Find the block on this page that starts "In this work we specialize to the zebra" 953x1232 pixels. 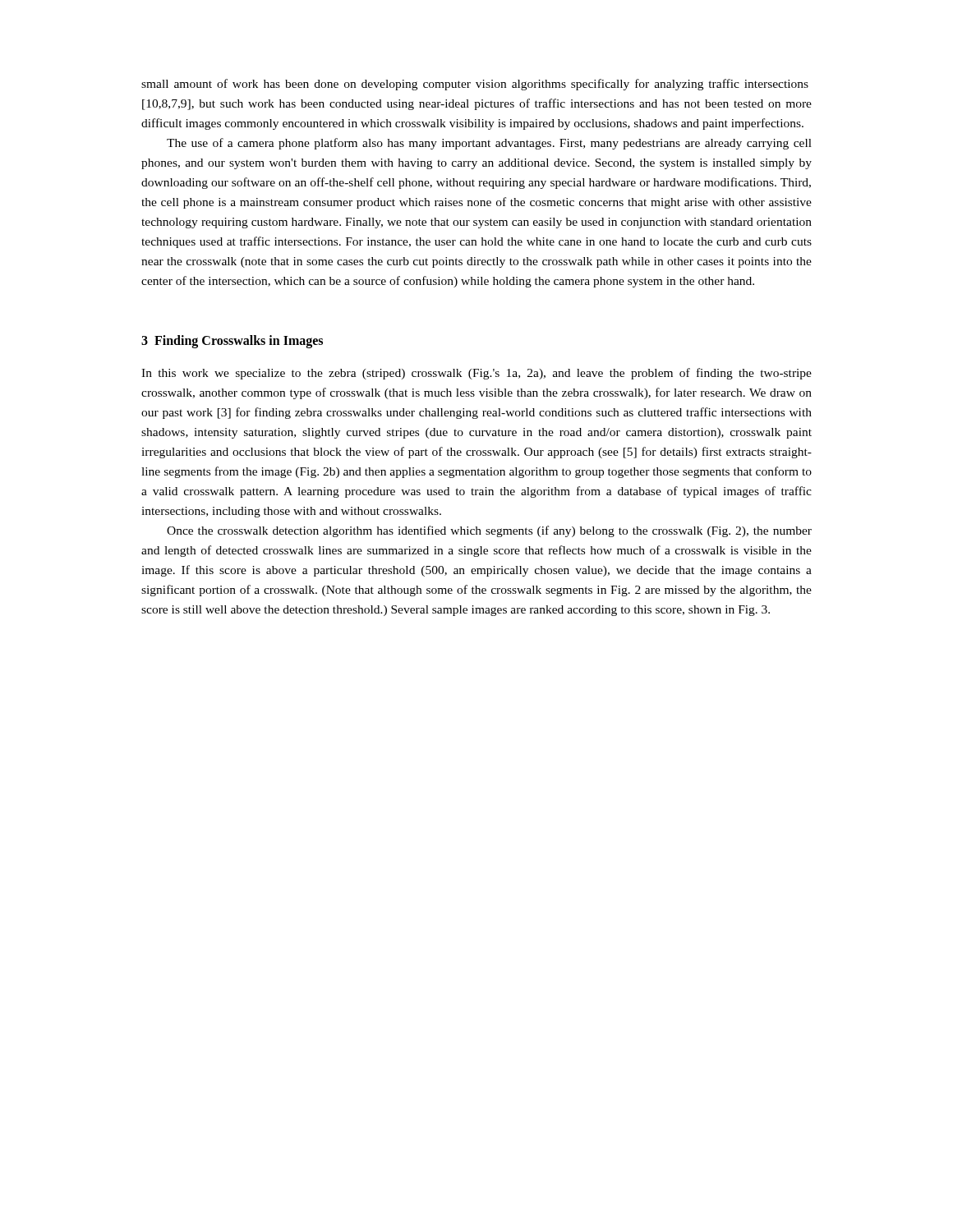pos(476,491)
